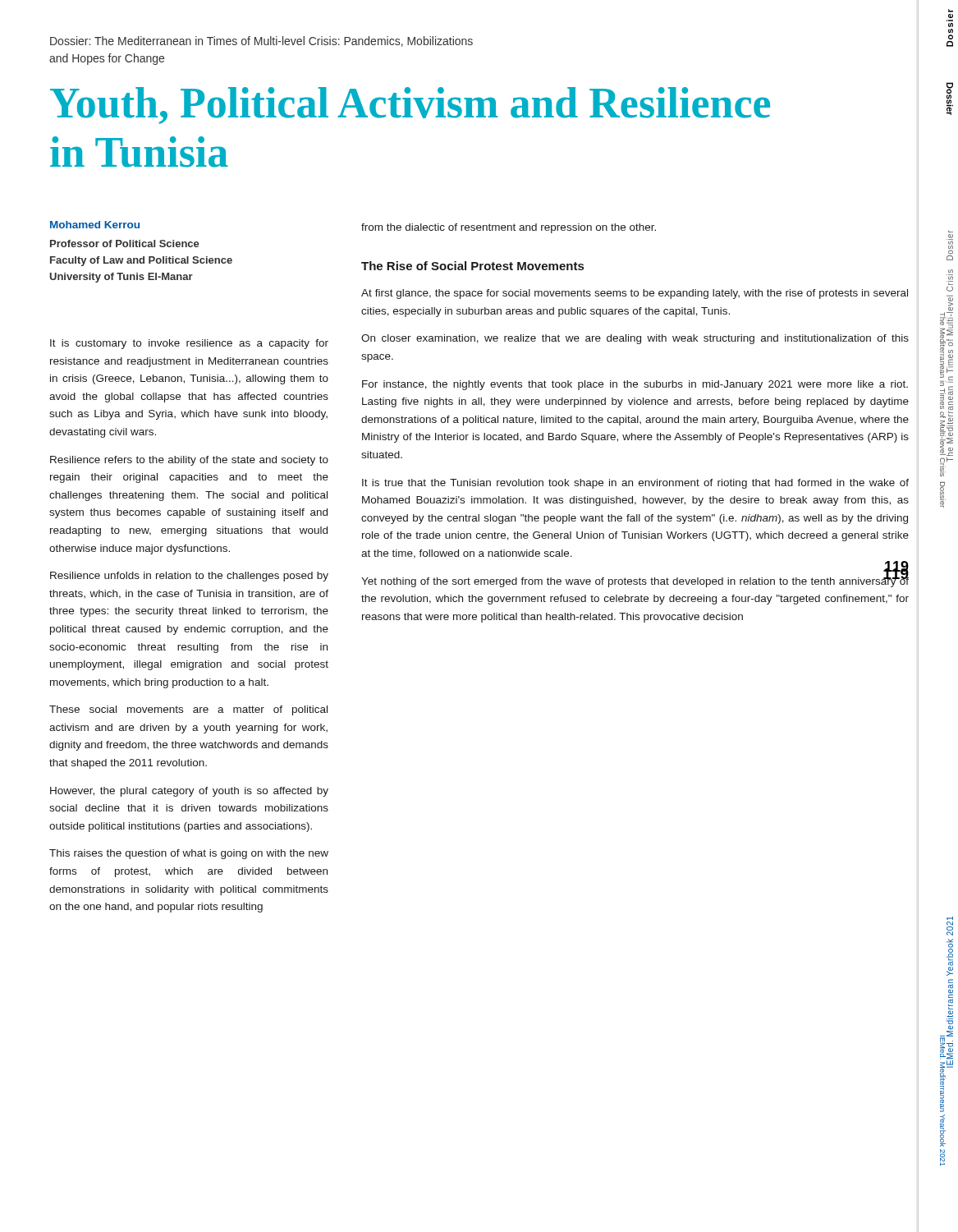The image size is (958, 1232).
Task: Locate the block of text that opens with "This raises the question"
Action: pyautogui.click(x=189, y=880)
